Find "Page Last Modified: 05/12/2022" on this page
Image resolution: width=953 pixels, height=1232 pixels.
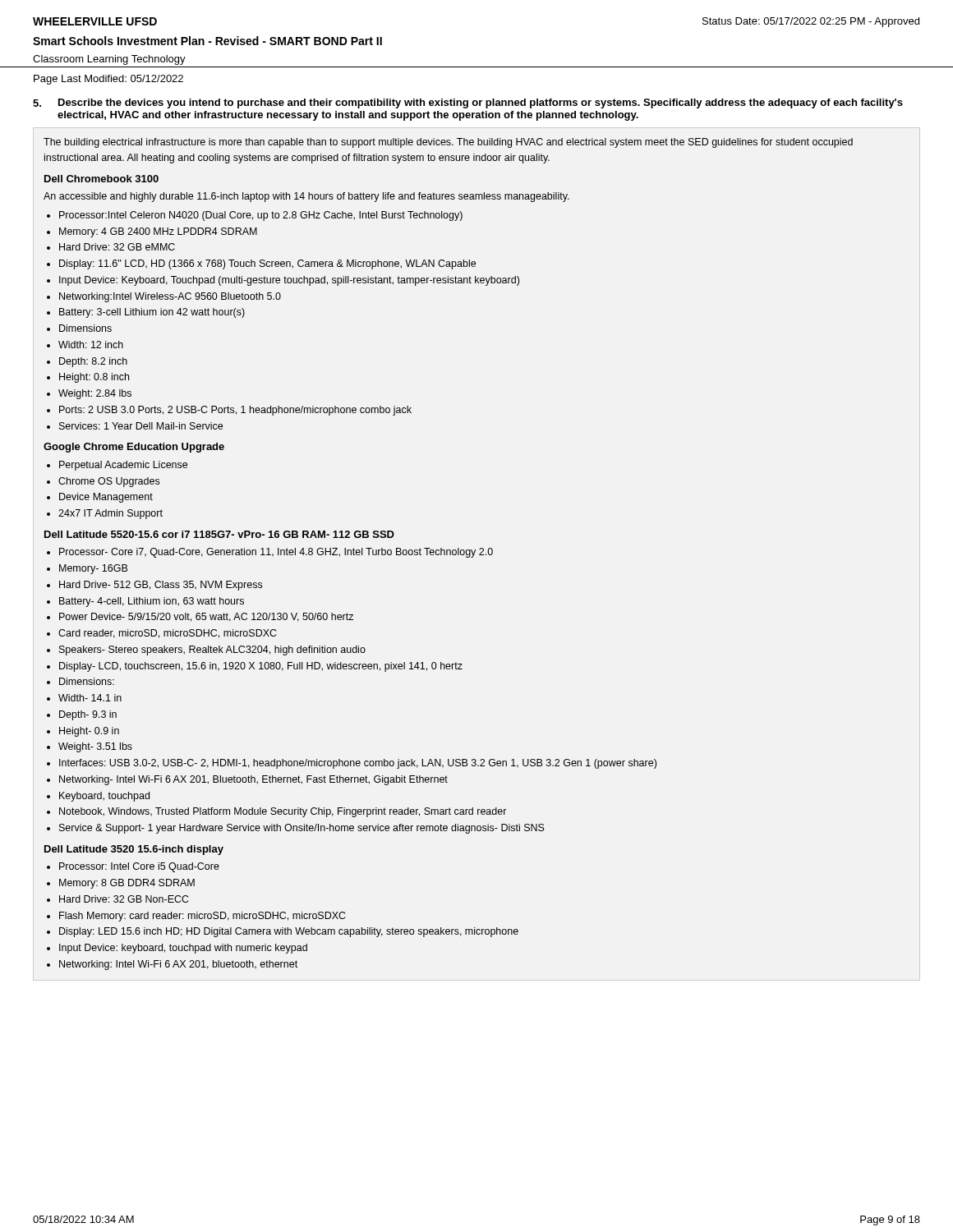[108, 78]
